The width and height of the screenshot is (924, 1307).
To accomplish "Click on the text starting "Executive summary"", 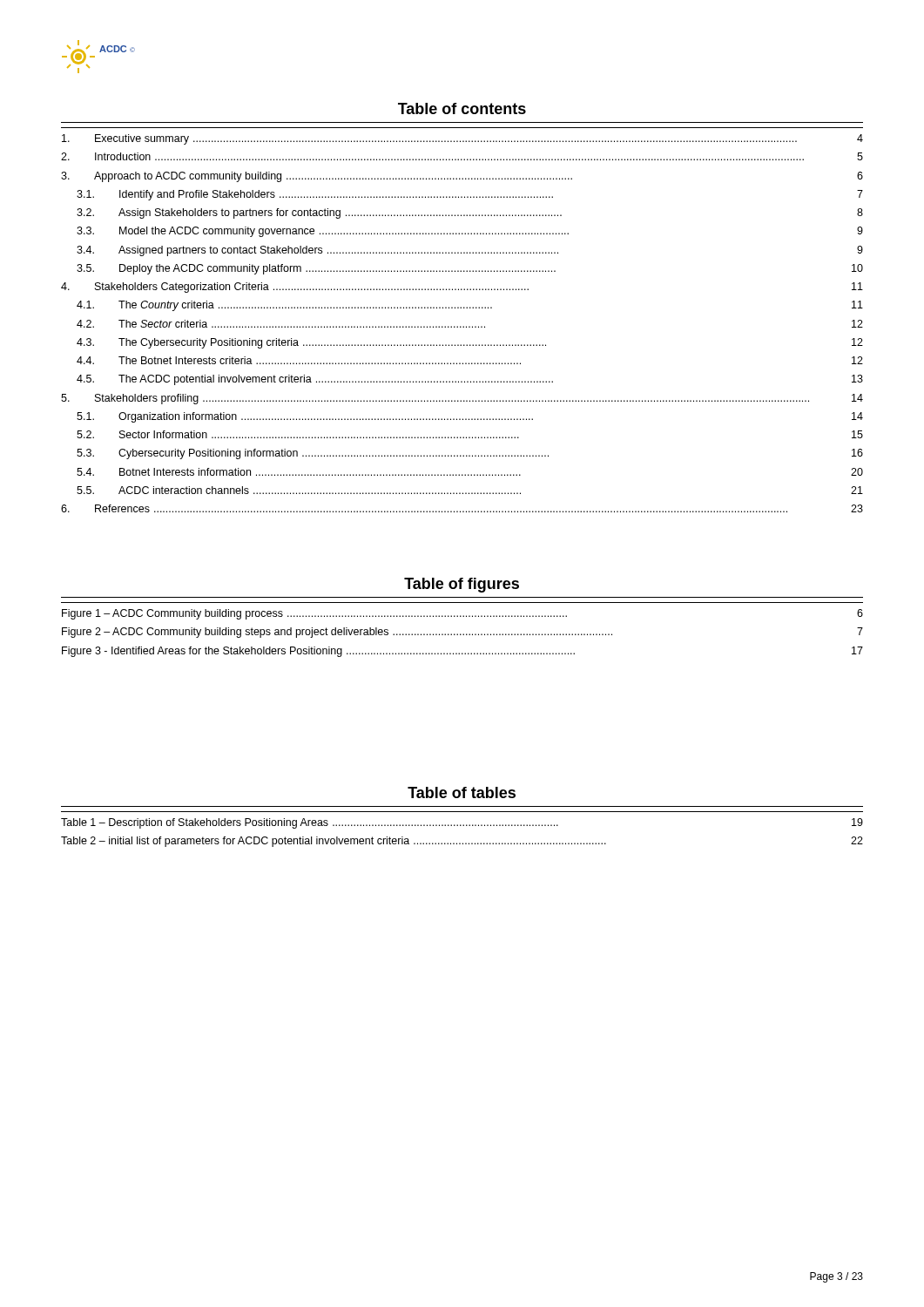I will (462, 139).
